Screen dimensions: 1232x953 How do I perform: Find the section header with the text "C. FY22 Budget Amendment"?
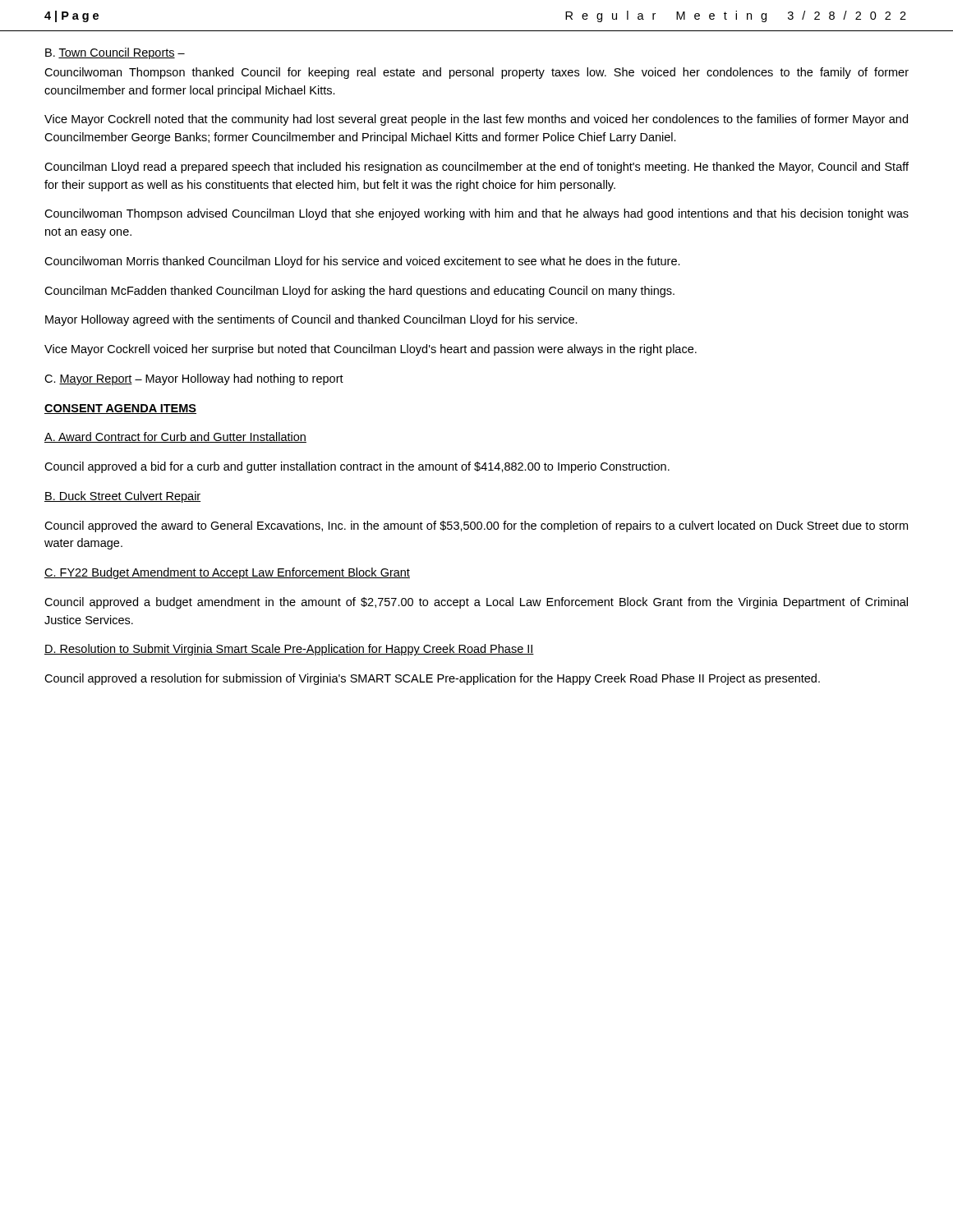tap(227, 573)
